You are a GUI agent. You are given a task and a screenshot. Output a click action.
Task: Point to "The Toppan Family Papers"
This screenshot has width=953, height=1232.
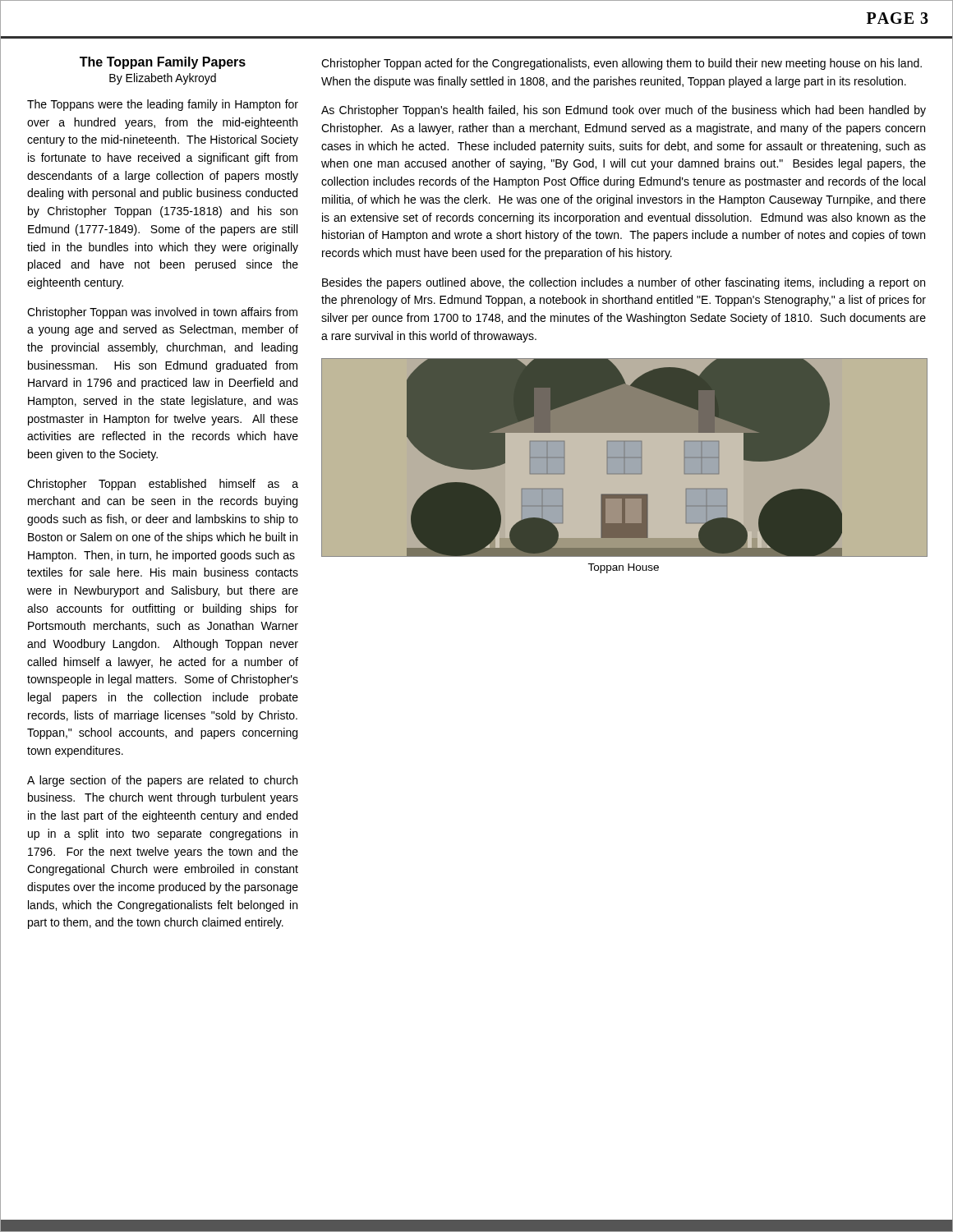pyautogui.click(x=163, y=62)
